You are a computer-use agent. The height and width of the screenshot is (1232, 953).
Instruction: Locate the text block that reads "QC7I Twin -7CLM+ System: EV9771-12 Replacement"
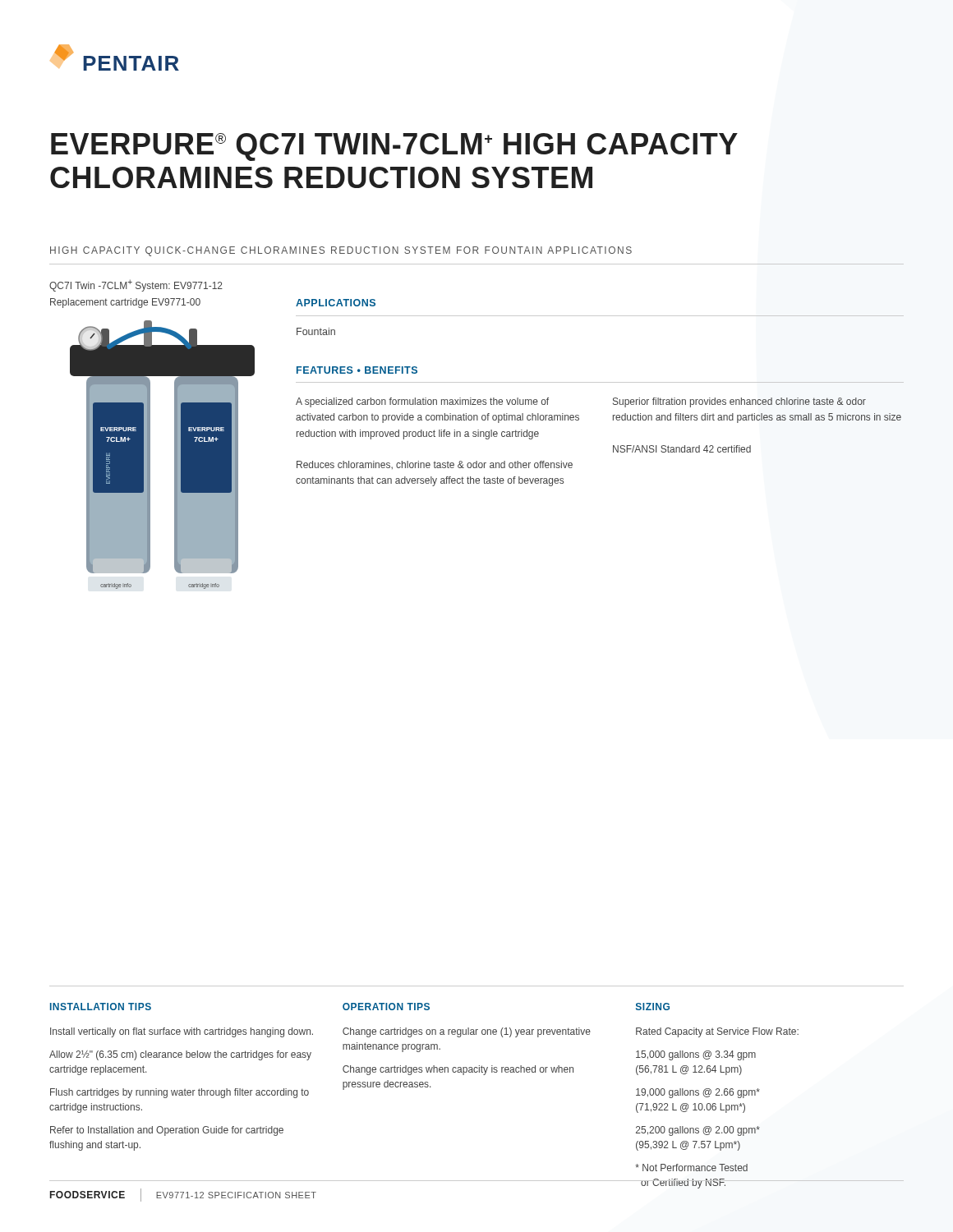136,293
